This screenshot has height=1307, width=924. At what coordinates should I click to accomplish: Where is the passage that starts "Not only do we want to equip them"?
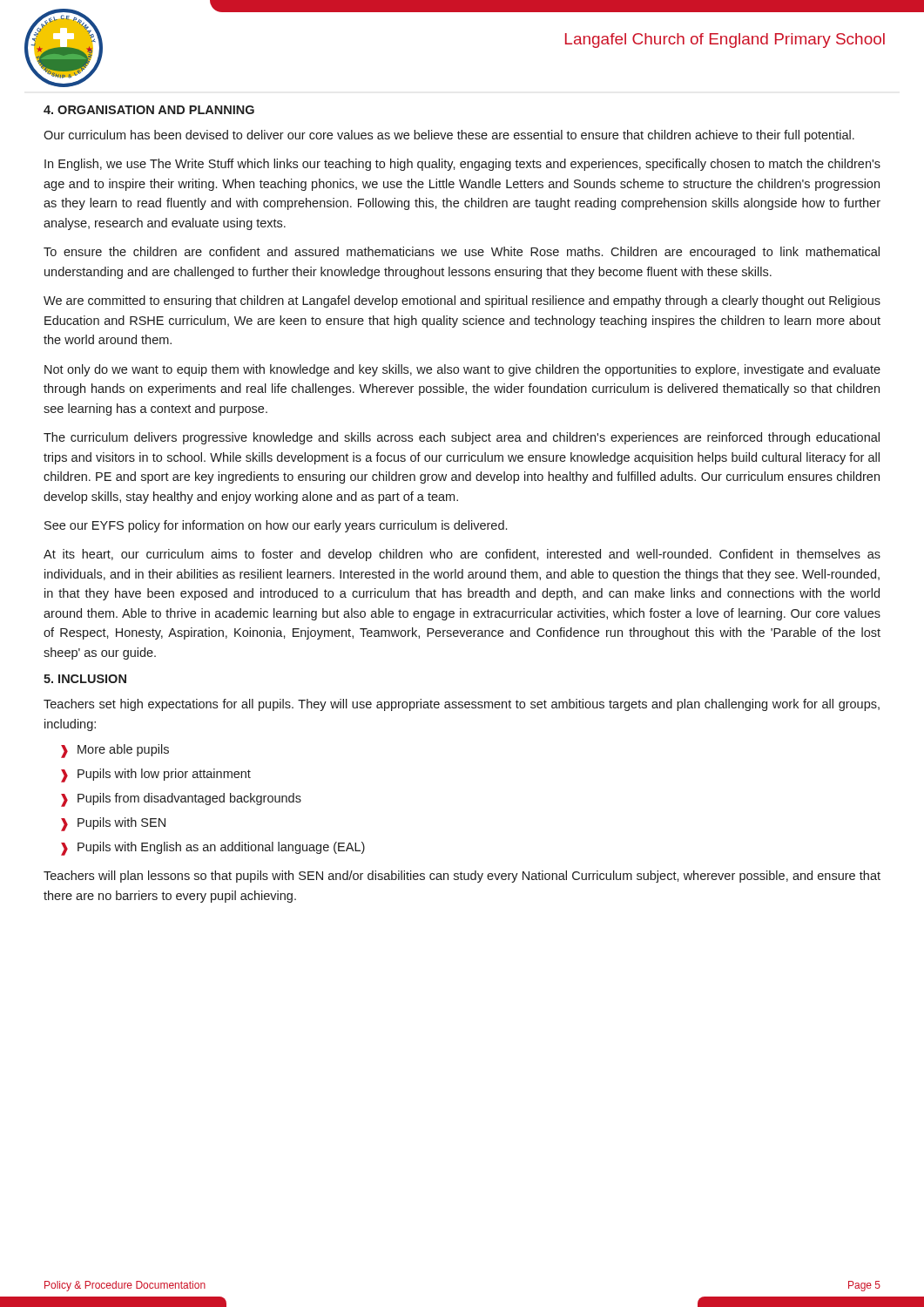(462, 389)
